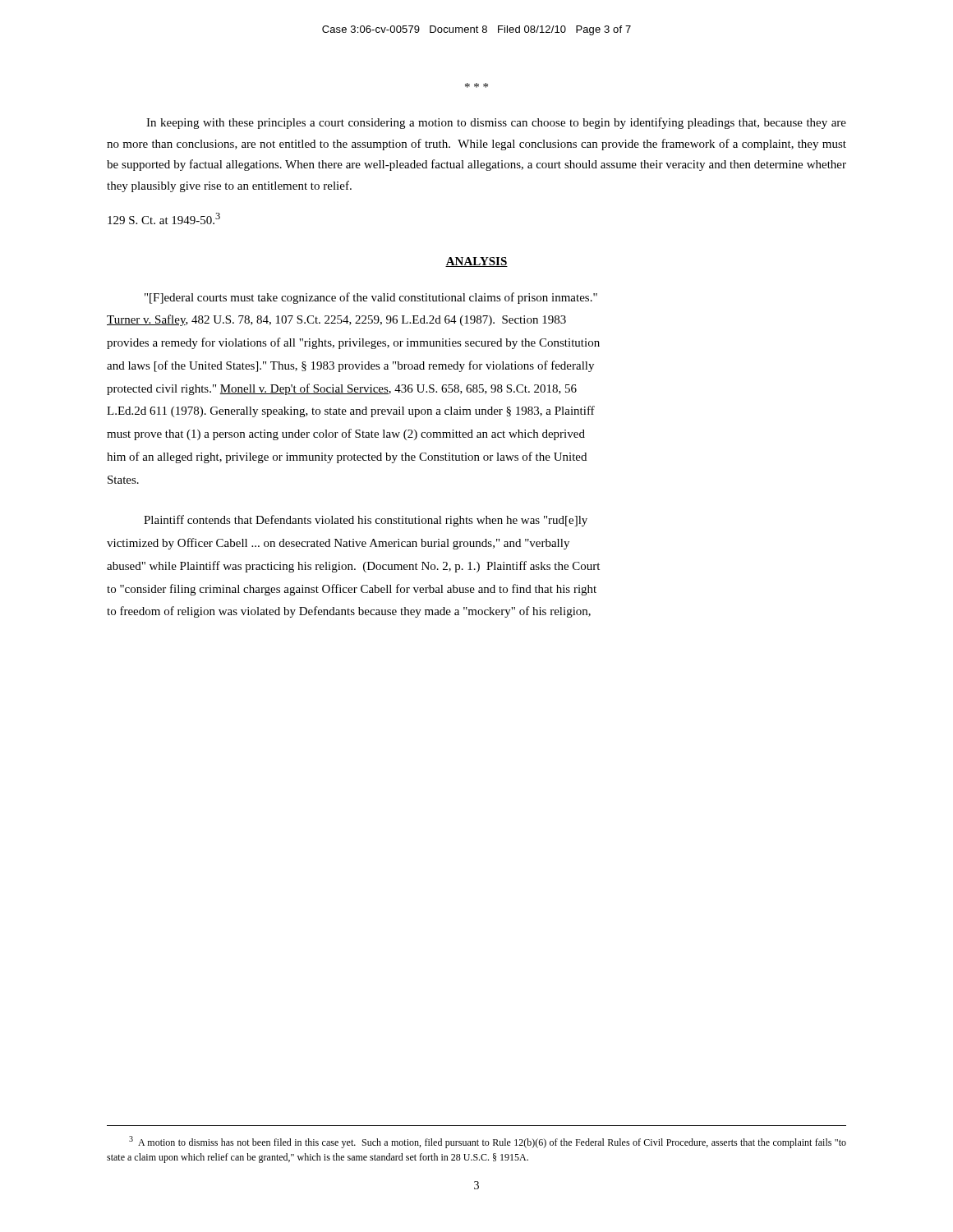Where is the passage that starts ""[F]ederal courts must take"?
Screen dimensions: 1232x953
point(352,297)
